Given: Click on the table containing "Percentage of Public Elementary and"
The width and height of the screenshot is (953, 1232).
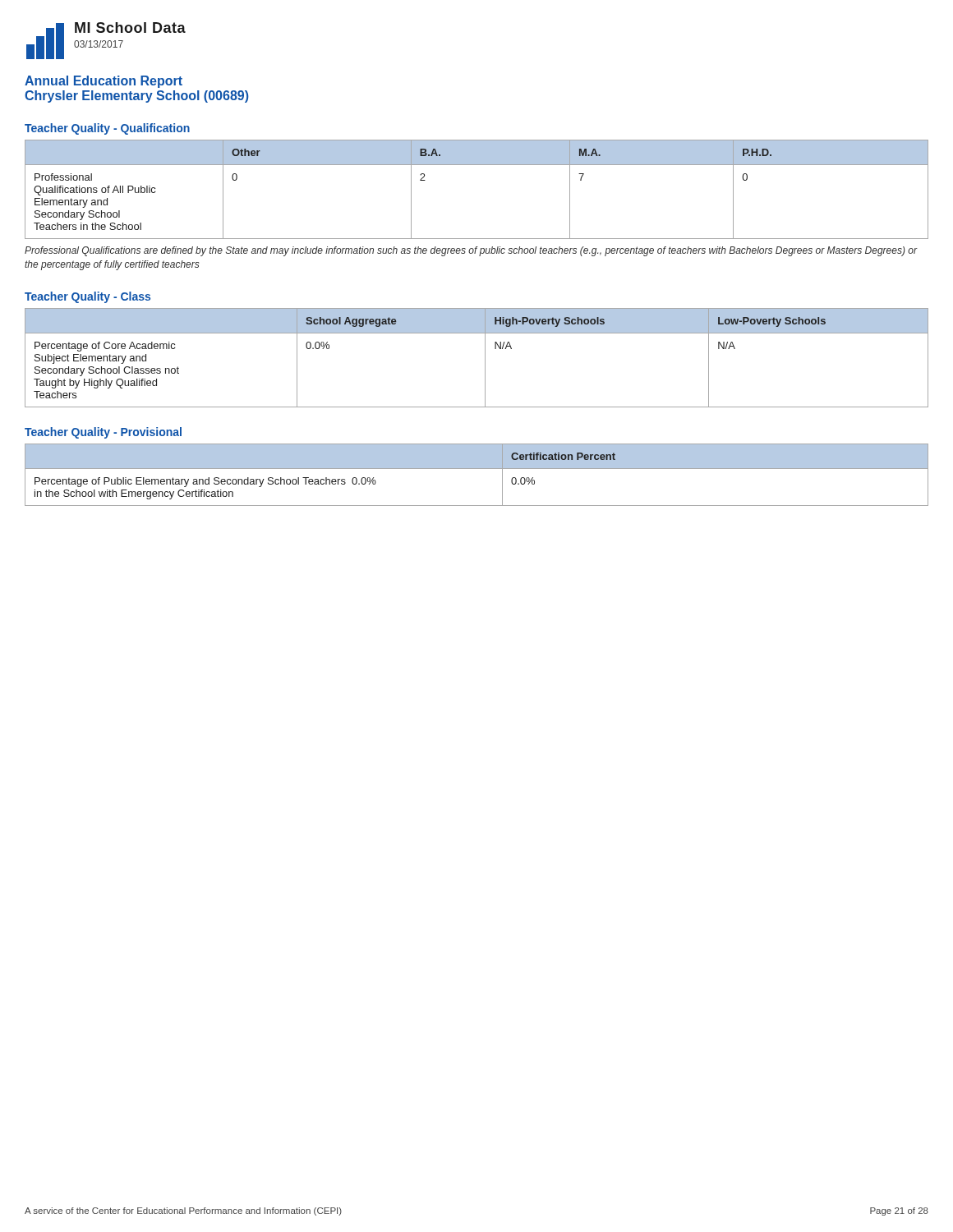Looking at the screenshot, I should coord(476,474).
